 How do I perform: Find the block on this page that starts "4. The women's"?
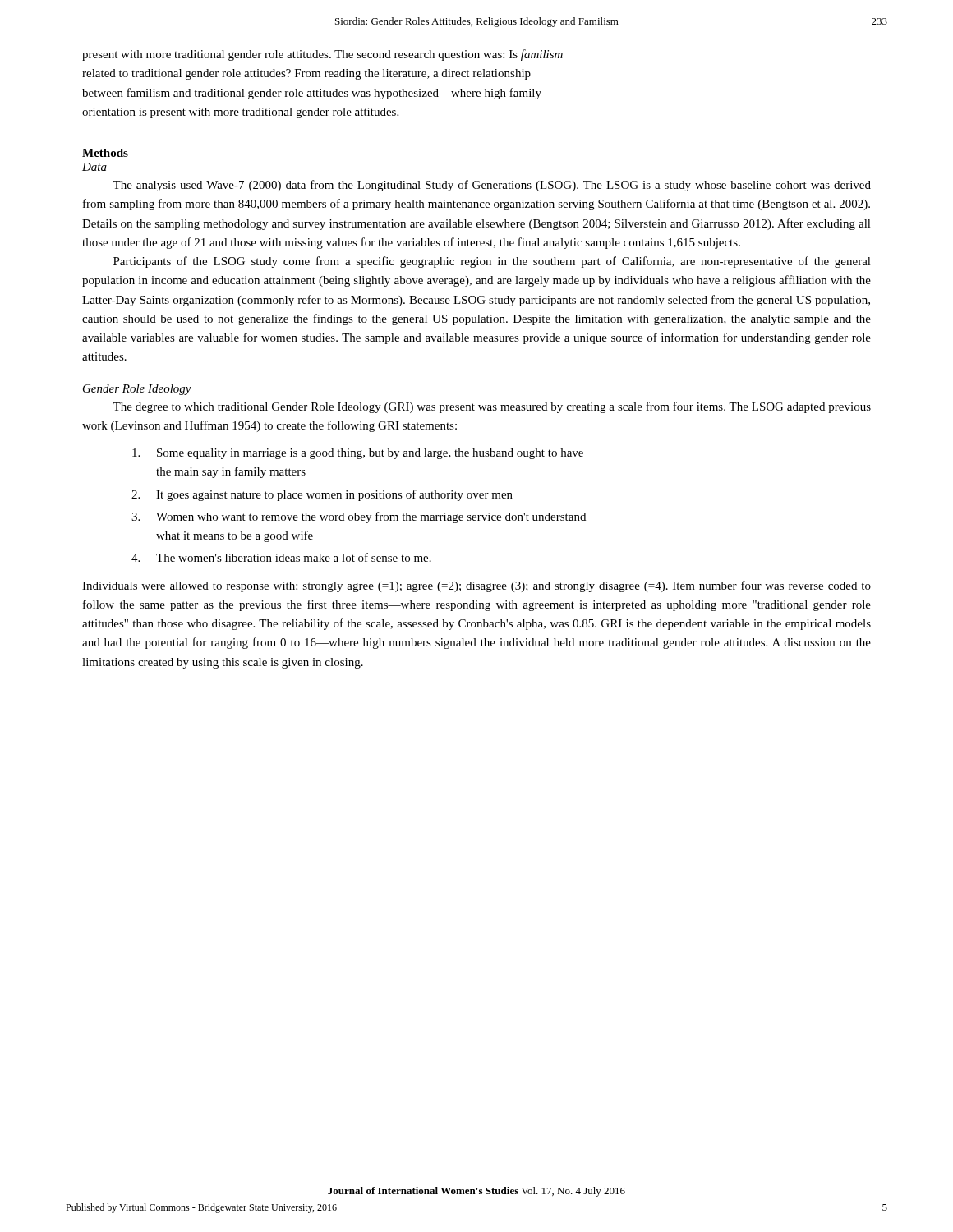point(282,558)
